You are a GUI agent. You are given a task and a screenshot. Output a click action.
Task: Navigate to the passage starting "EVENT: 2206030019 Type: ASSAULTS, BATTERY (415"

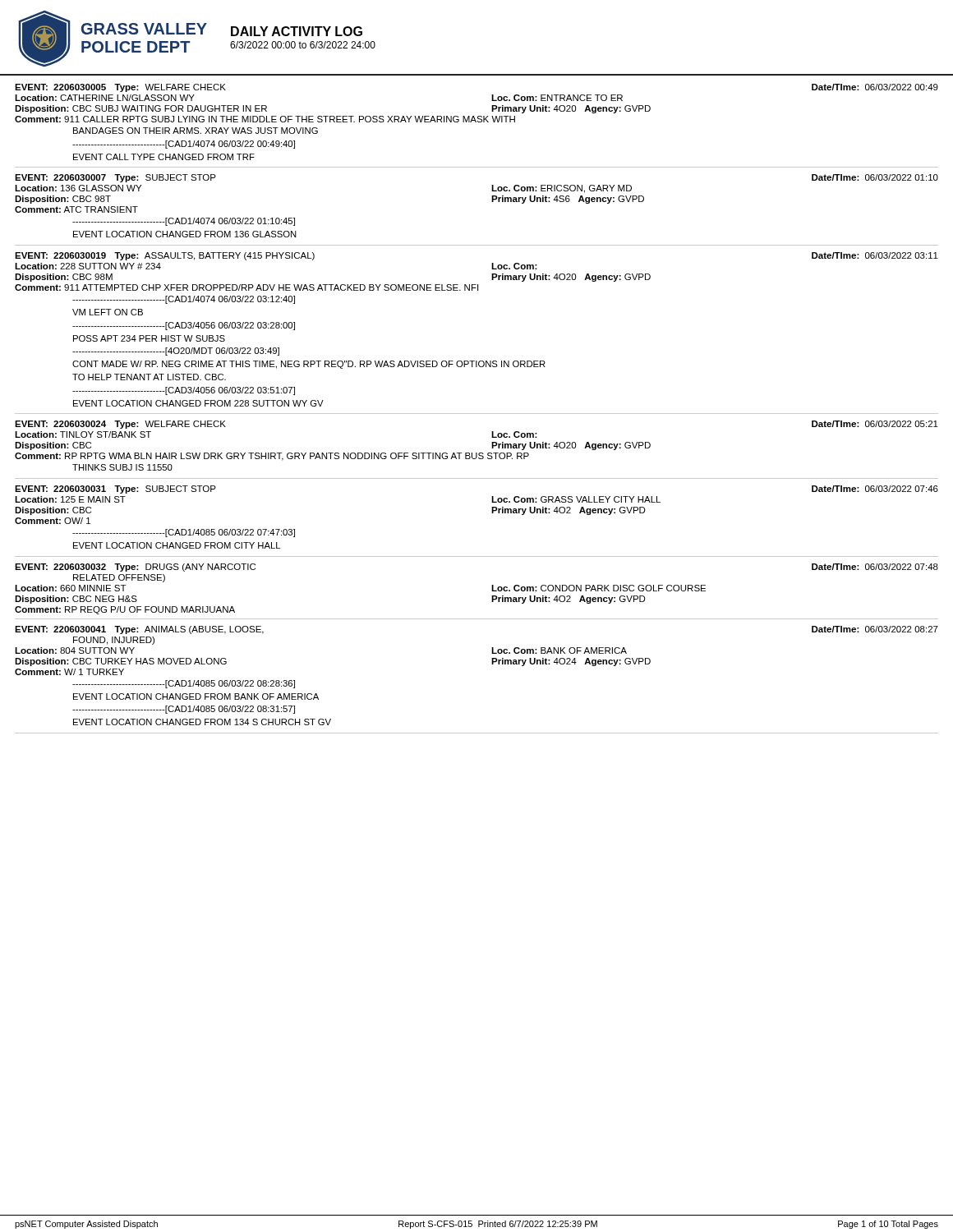pyautogui.click(x=163, y=257)
